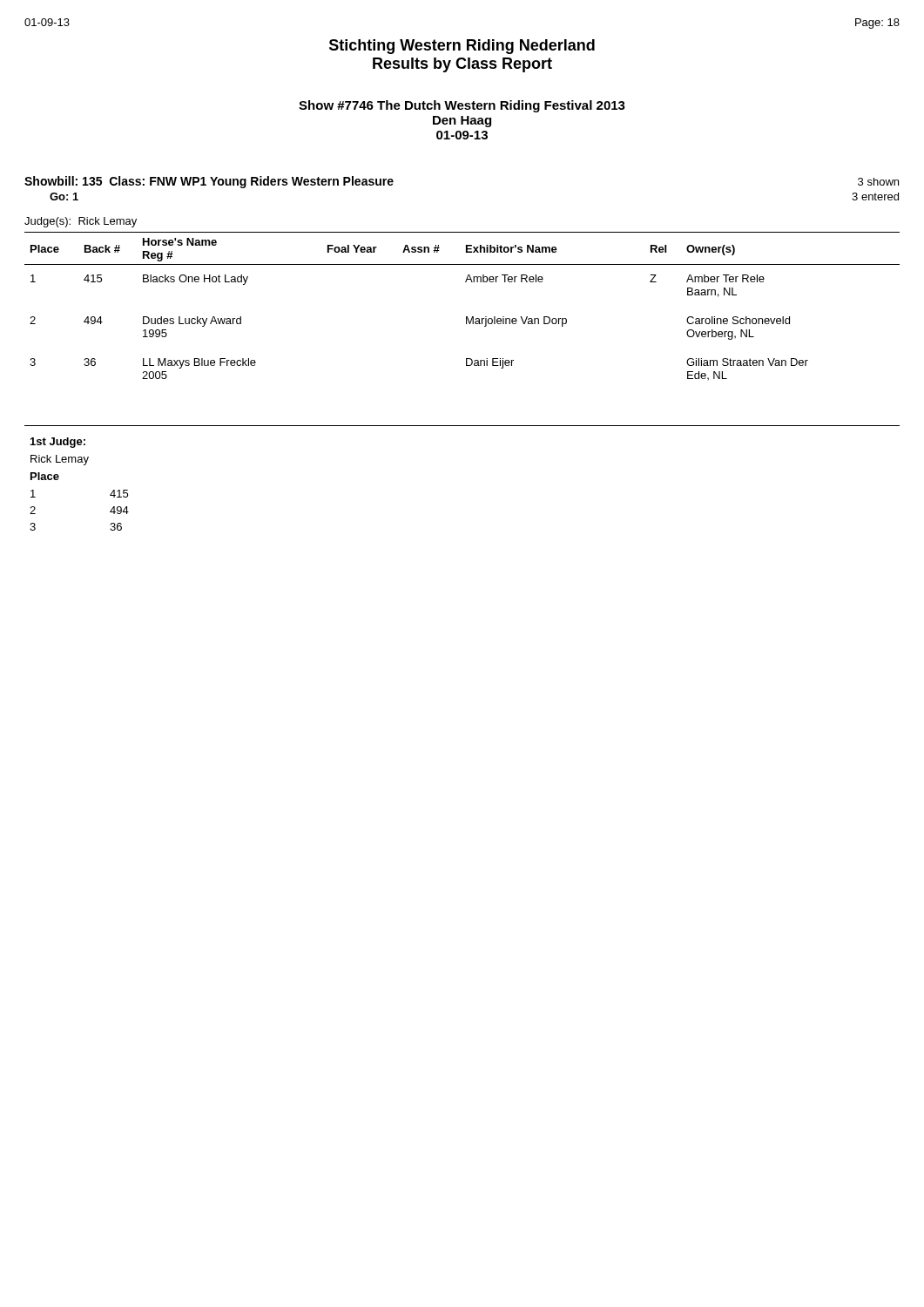Navigate to the passage starting "Showbill: 135 Class:"
Image resolution: width=924 pixels, height=1307 pixels.
pyautogui.click(x=203, y=182)
